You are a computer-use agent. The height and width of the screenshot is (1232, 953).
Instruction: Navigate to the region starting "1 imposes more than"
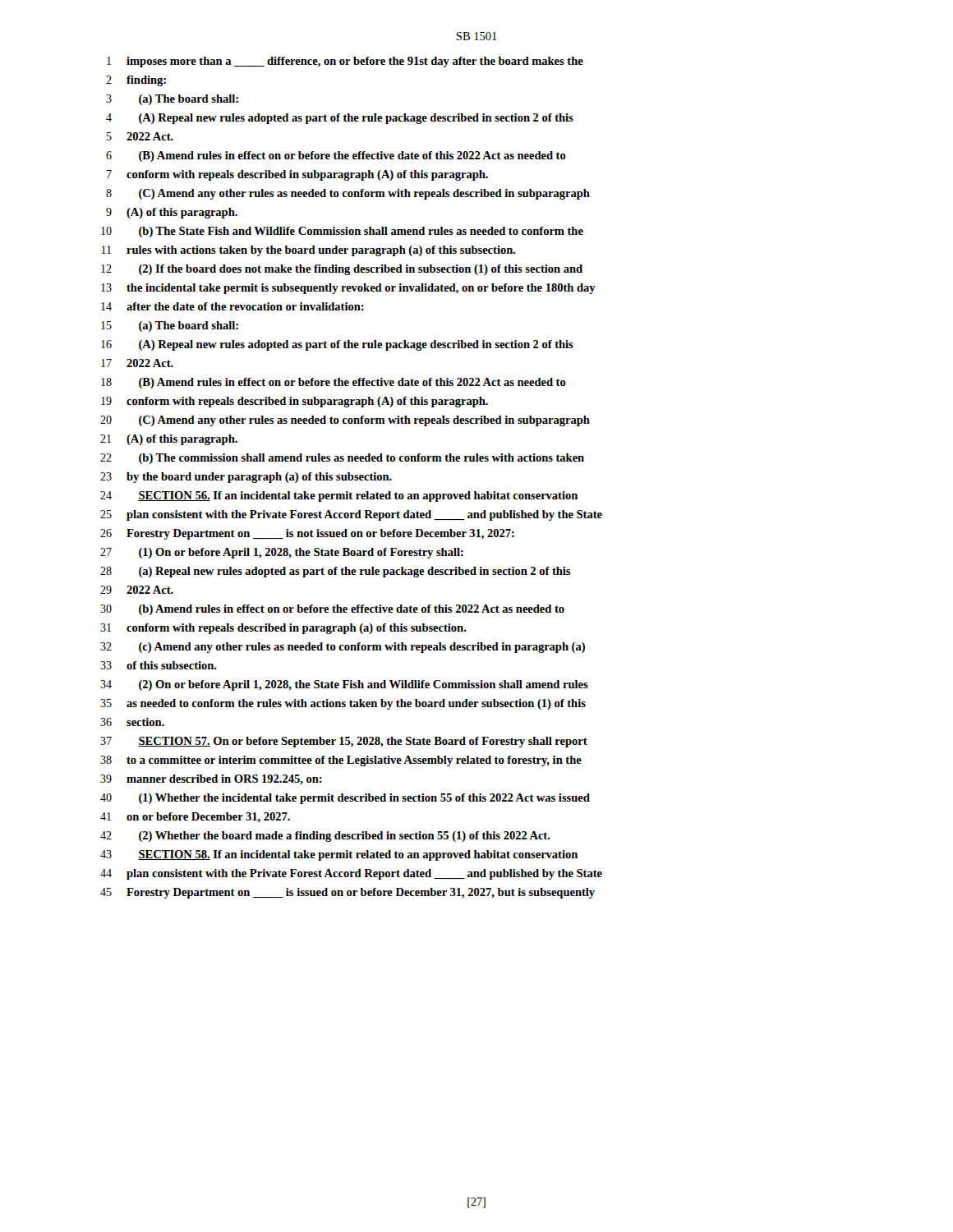[x=476, y=61]
